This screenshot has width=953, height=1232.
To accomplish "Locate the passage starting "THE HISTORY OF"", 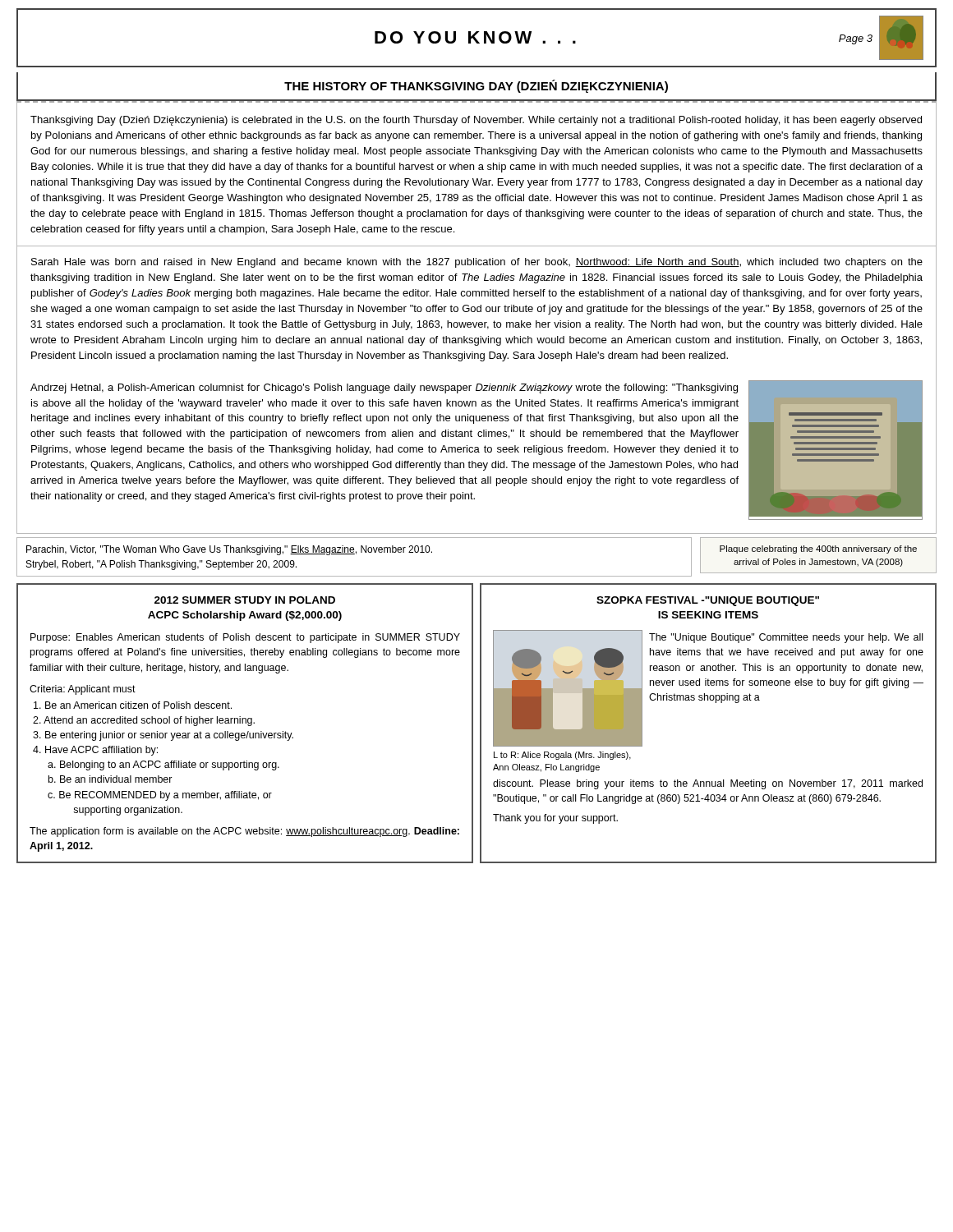I will click(476, 86).
